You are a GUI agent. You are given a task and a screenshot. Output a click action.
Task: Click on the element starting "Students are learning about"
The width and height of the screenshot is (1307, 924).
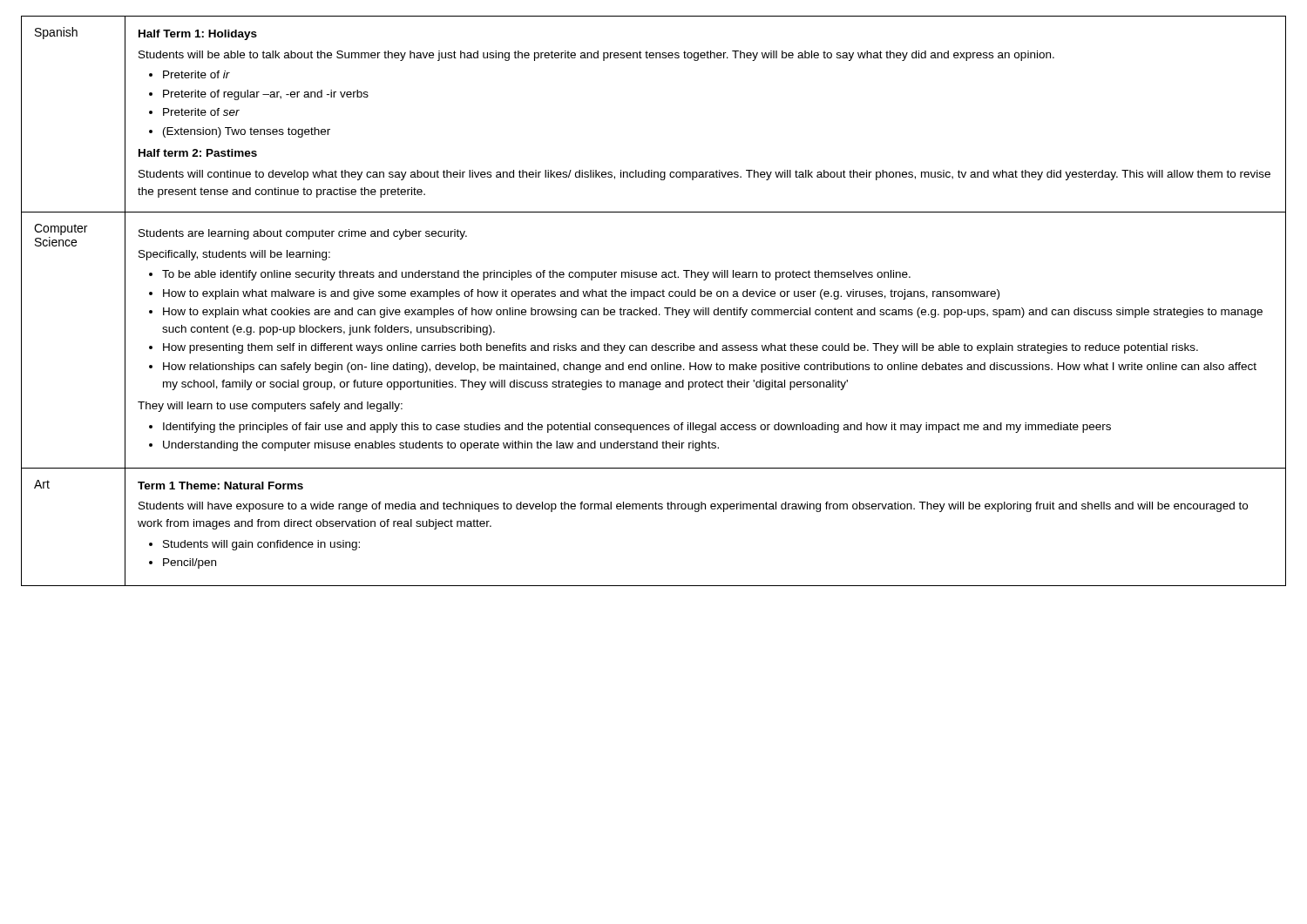705,339
